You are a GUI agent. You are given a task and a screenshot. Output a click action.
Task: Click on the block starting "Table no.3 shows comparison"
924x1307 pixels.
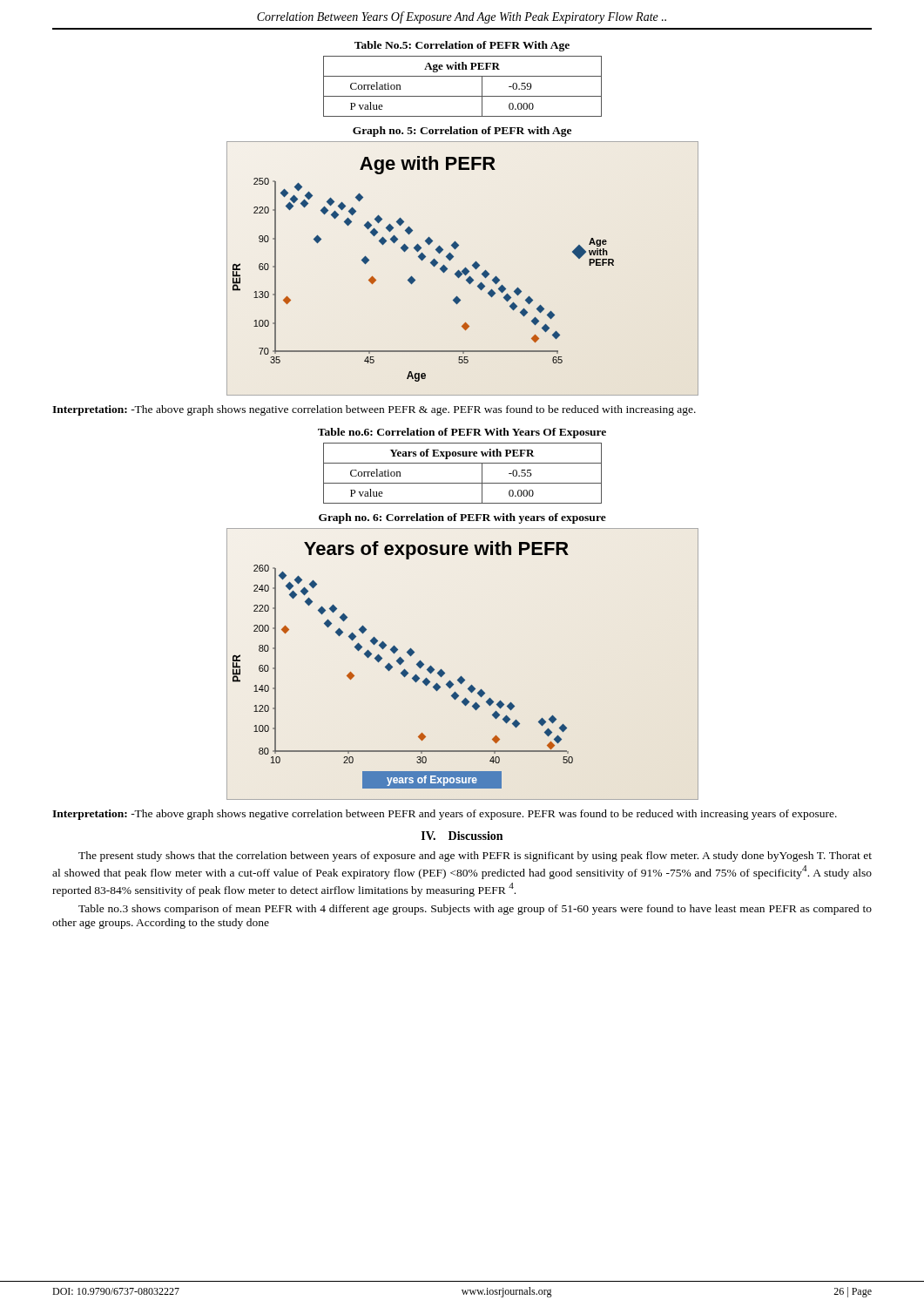[x=462, y=915]
